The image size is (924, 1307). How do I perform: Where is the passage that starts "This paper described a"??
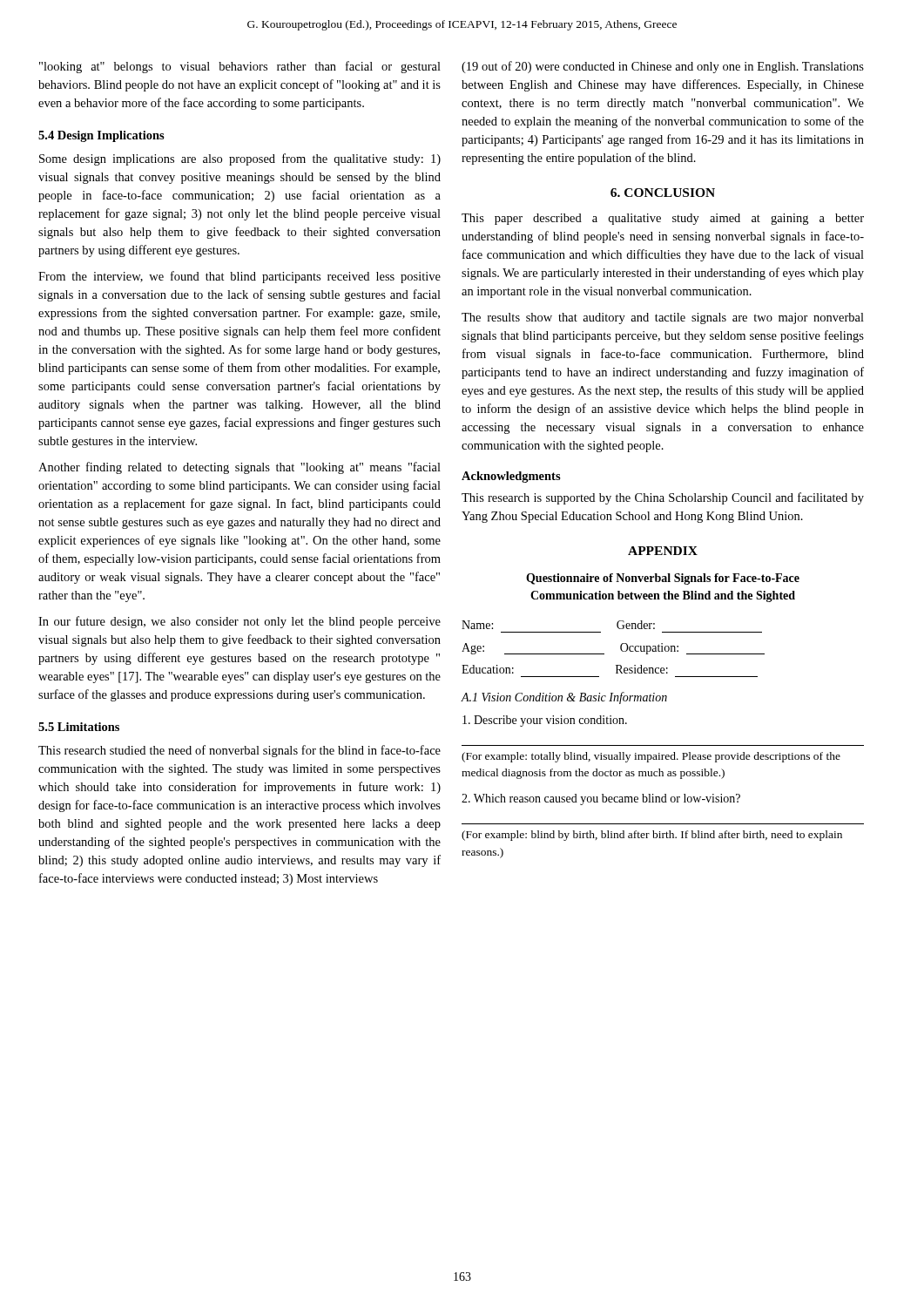pyautogui.click(x=663, y=255)
